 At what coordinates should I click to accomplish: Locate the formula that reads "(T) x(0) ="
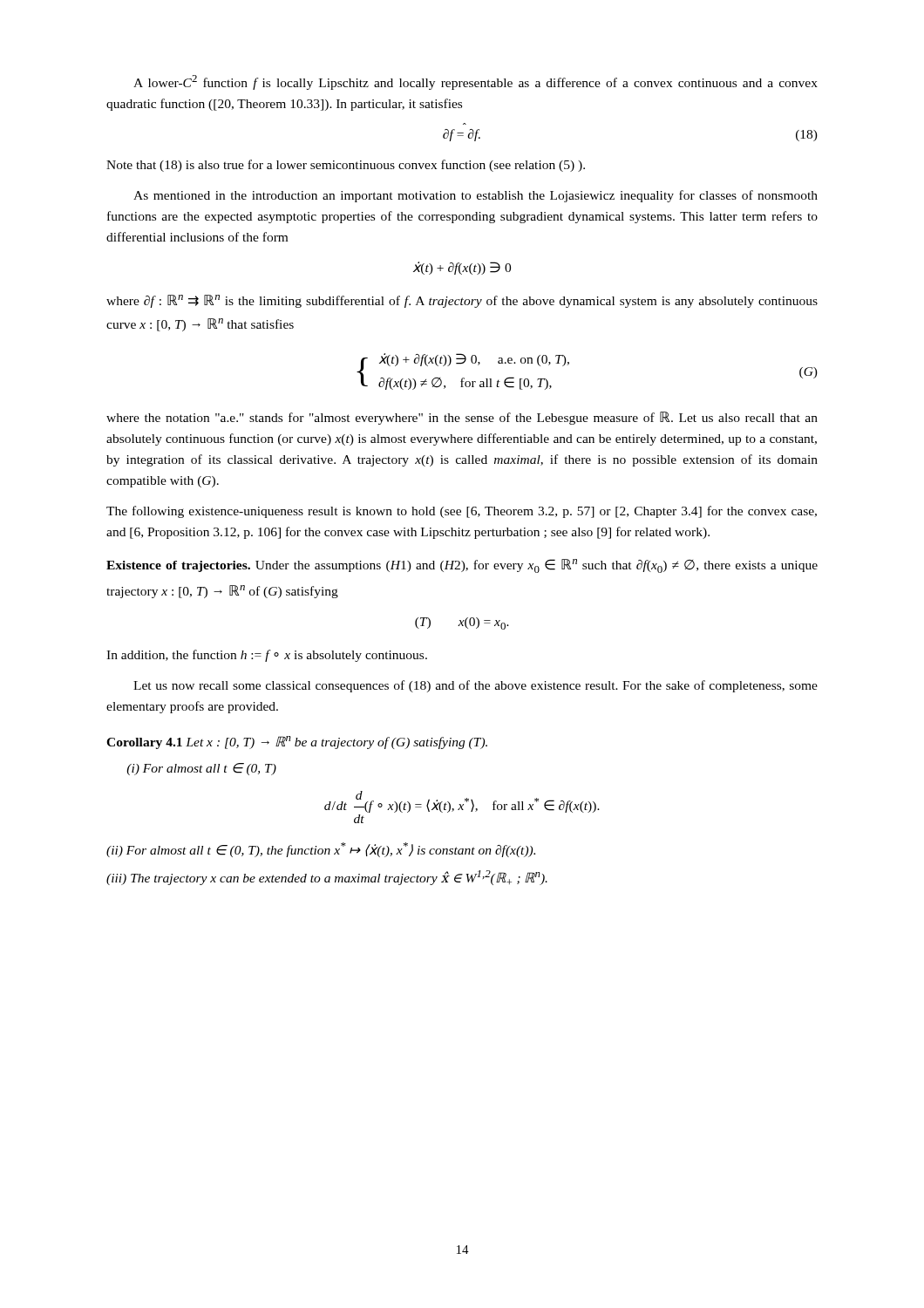462,623
